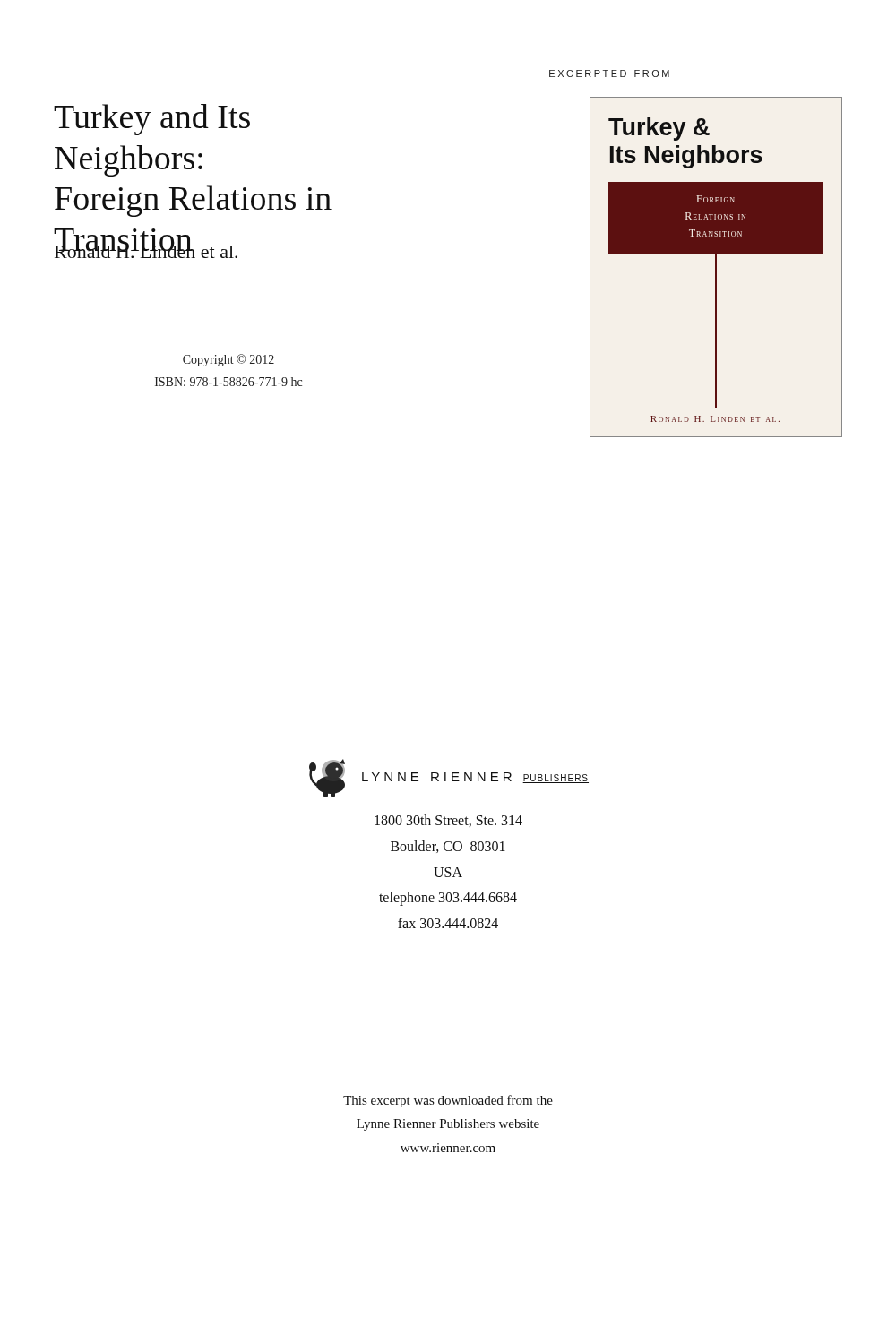This screenshot has height=1344, width=896.
Task: Navigate to the text block starting "Copyright © 2012 ISBN: 978-1-58826-771-9 hc"
Action: click(228, 371)
